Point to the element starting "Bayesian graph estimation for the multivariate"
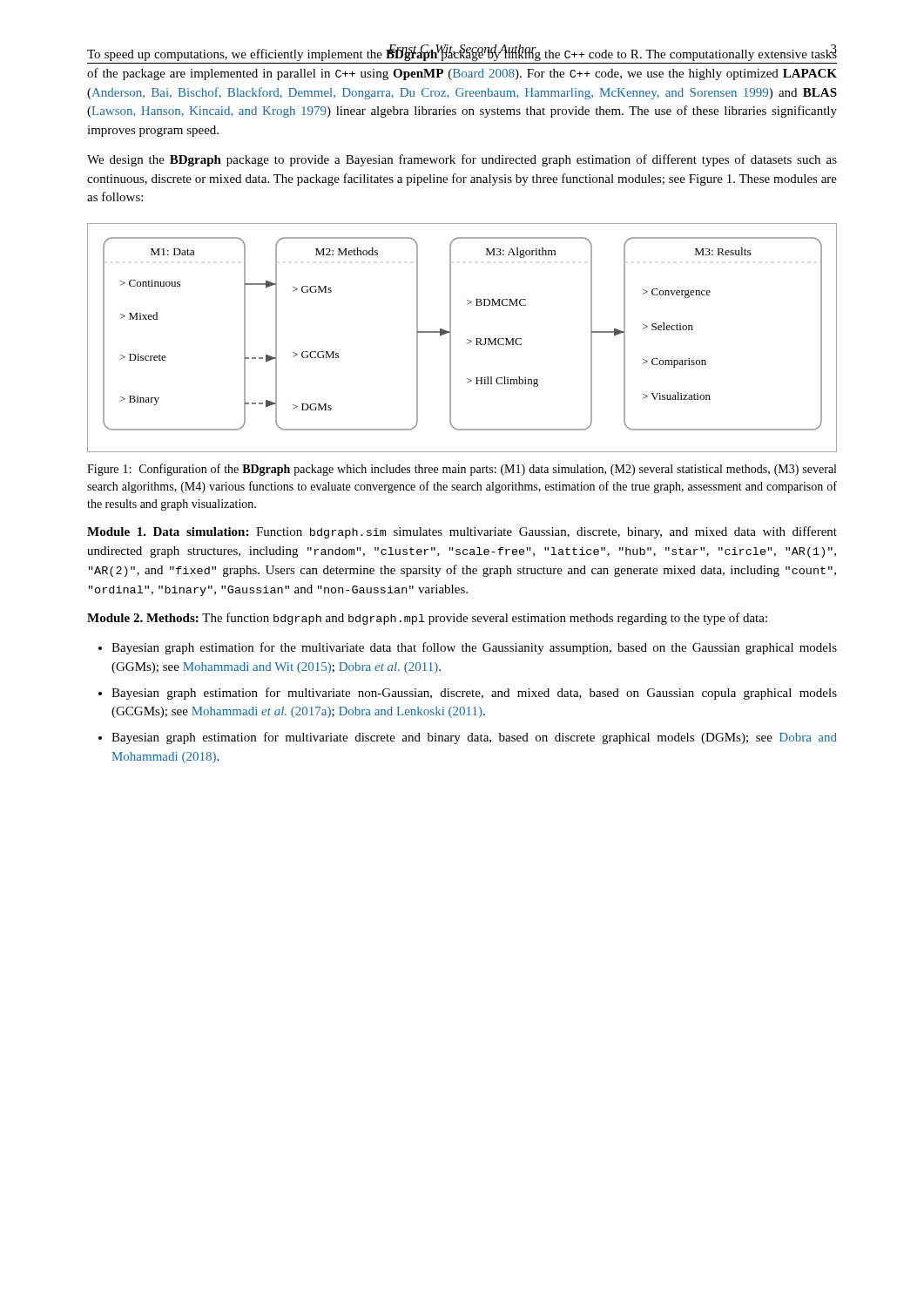The width and height of the screenshot is (924, 1307). [x=474, y=657]
